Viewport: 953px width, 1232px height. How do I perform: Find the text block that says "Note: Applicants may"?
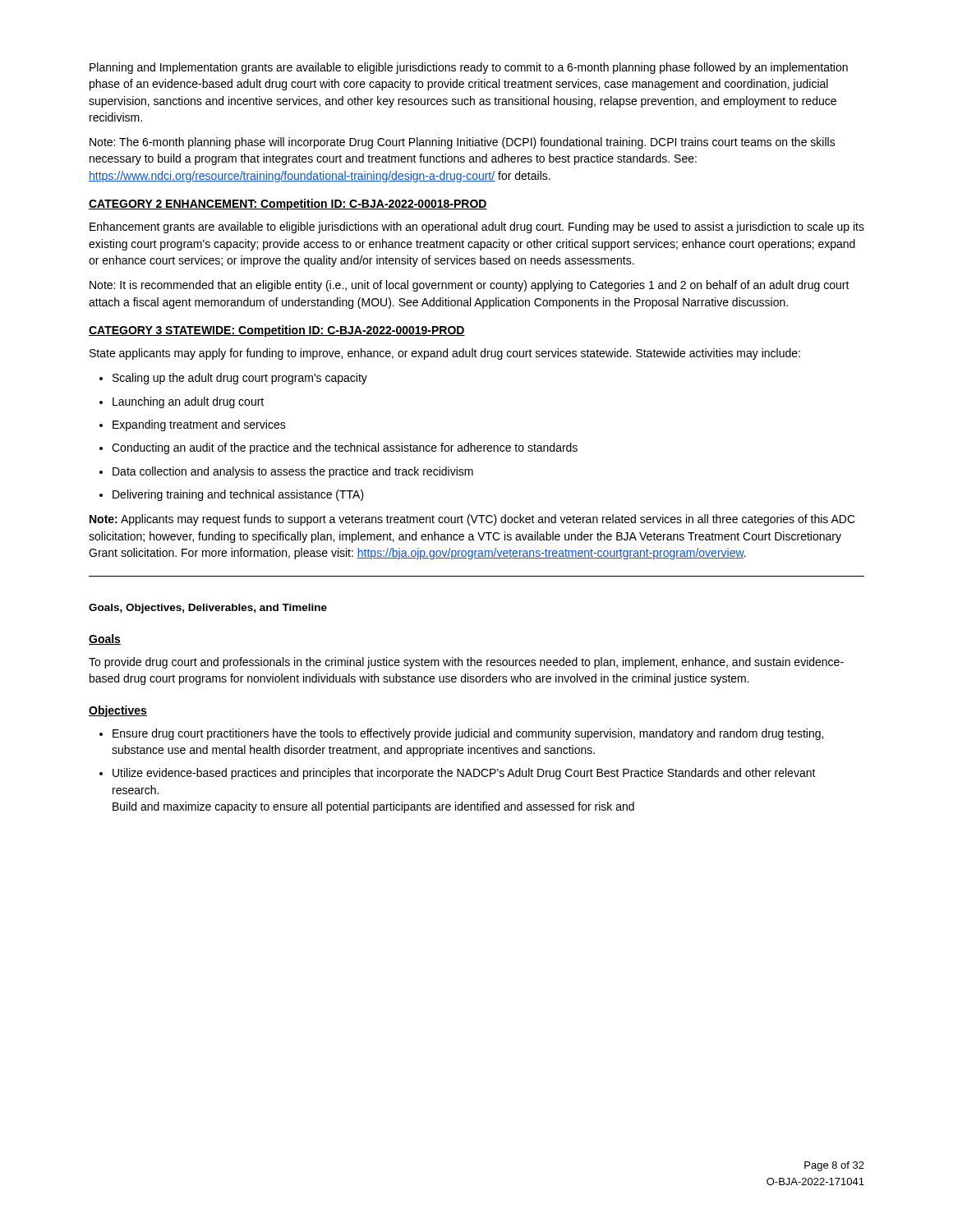tap(476, 536)
